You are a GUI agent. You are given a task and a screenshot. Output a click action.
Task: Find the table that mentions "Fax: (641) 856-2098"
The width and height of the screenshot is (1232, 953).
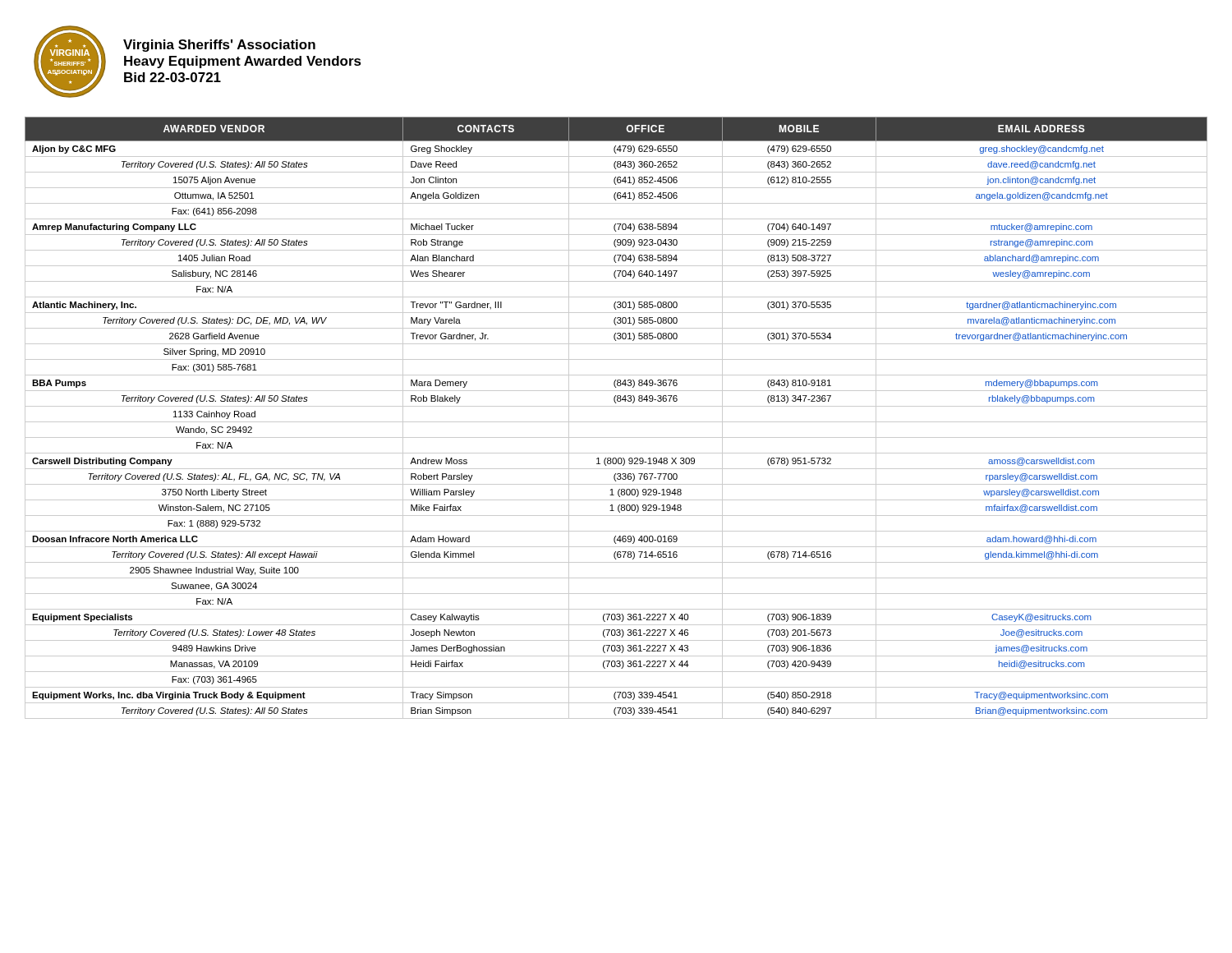click(x=616, y=418)
